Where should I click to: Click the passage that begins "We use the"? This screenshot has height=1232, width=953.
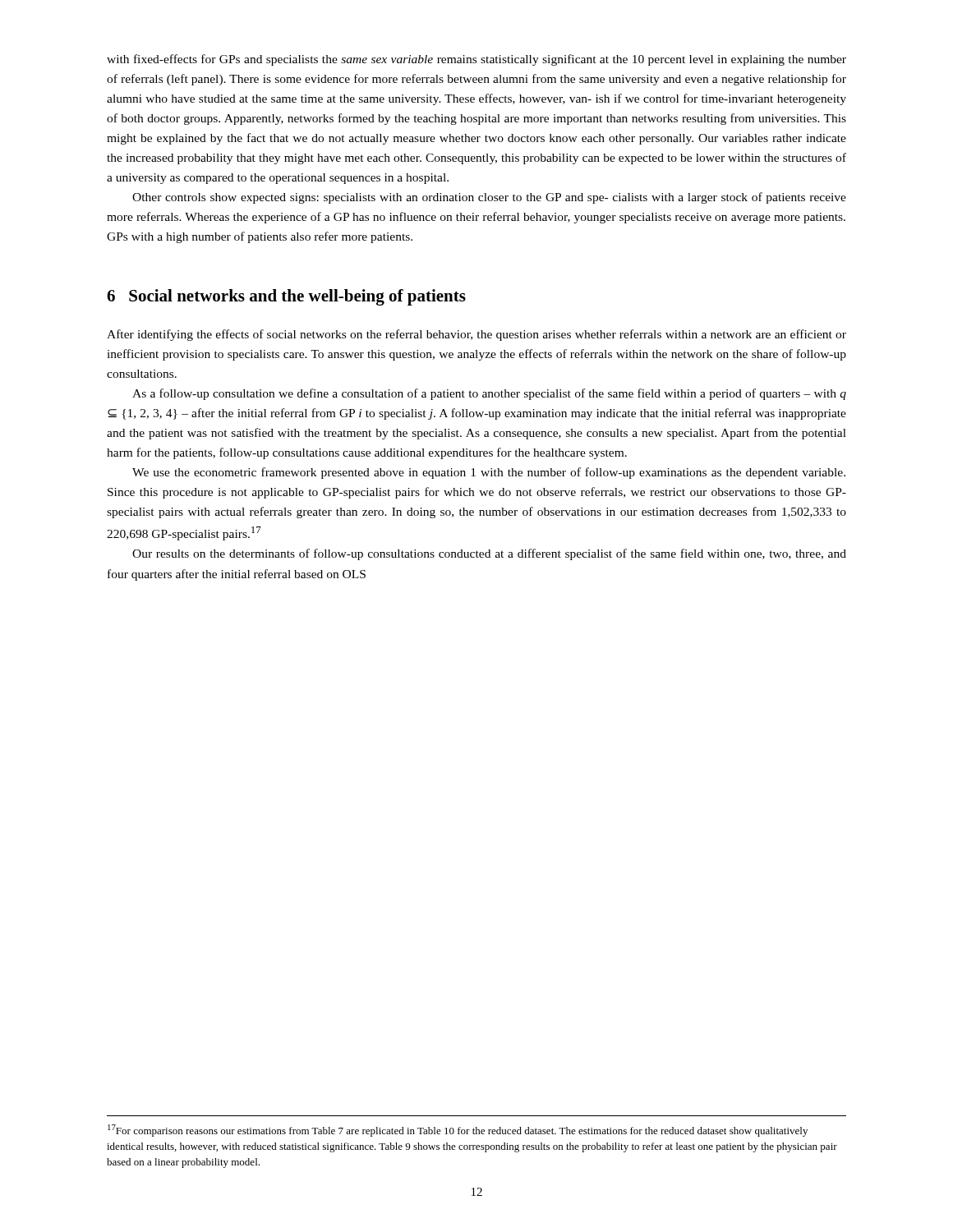476,503
